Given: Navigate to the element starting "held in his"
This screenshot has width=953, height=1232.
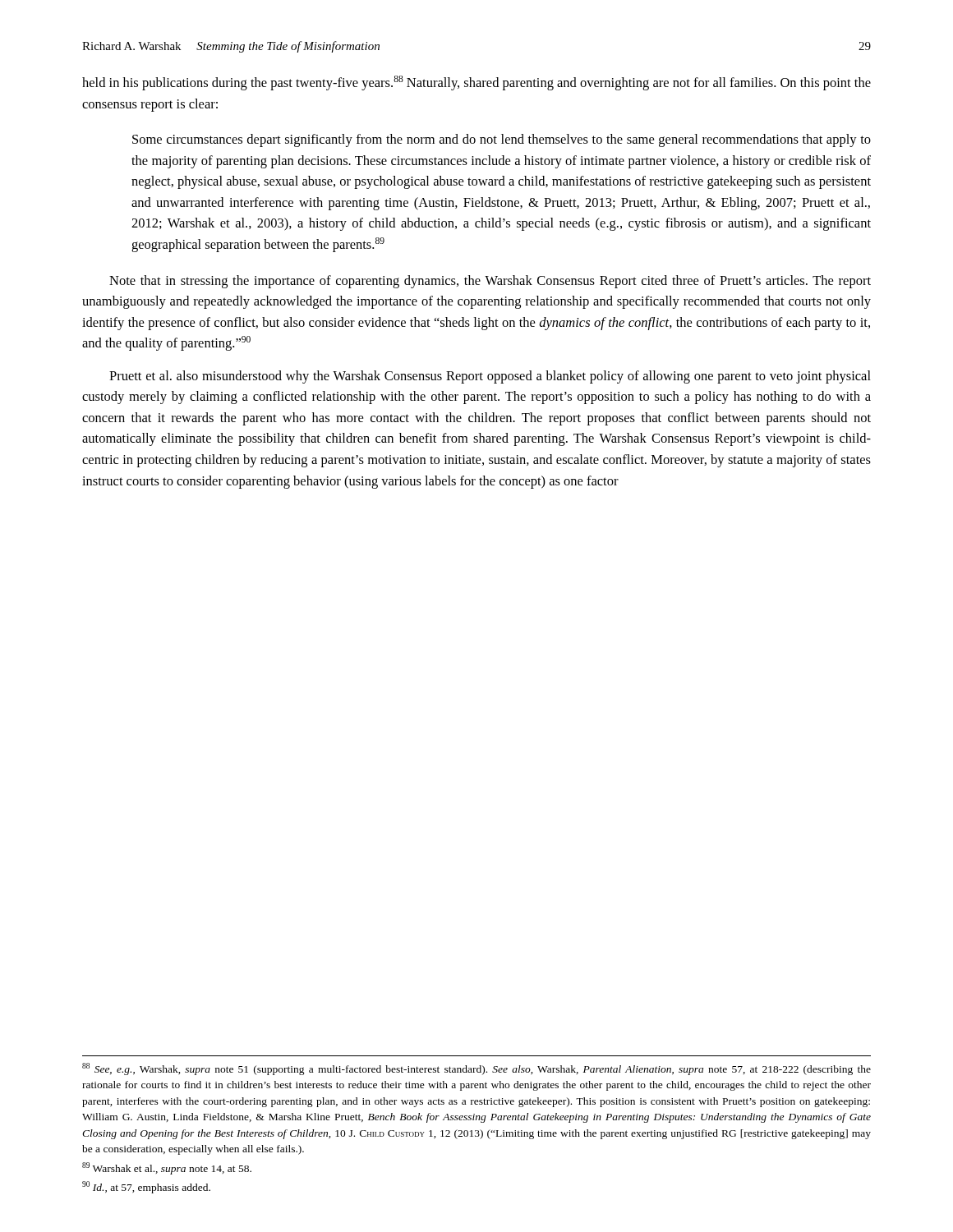Looking at the screenshot, I should [x=476, y=93].
